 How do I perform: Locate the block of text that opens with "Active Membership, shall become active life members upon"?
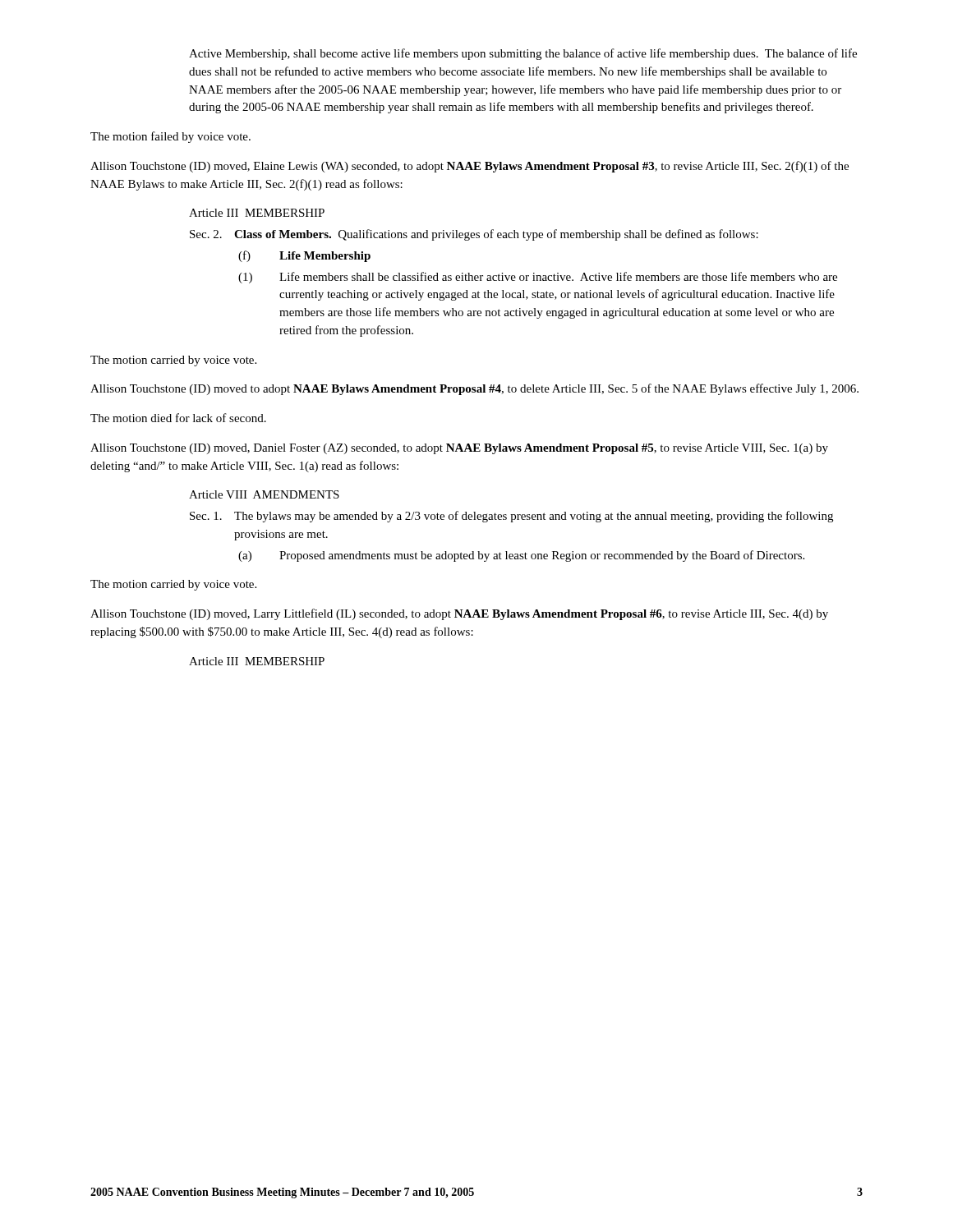[x=523, y=80]
